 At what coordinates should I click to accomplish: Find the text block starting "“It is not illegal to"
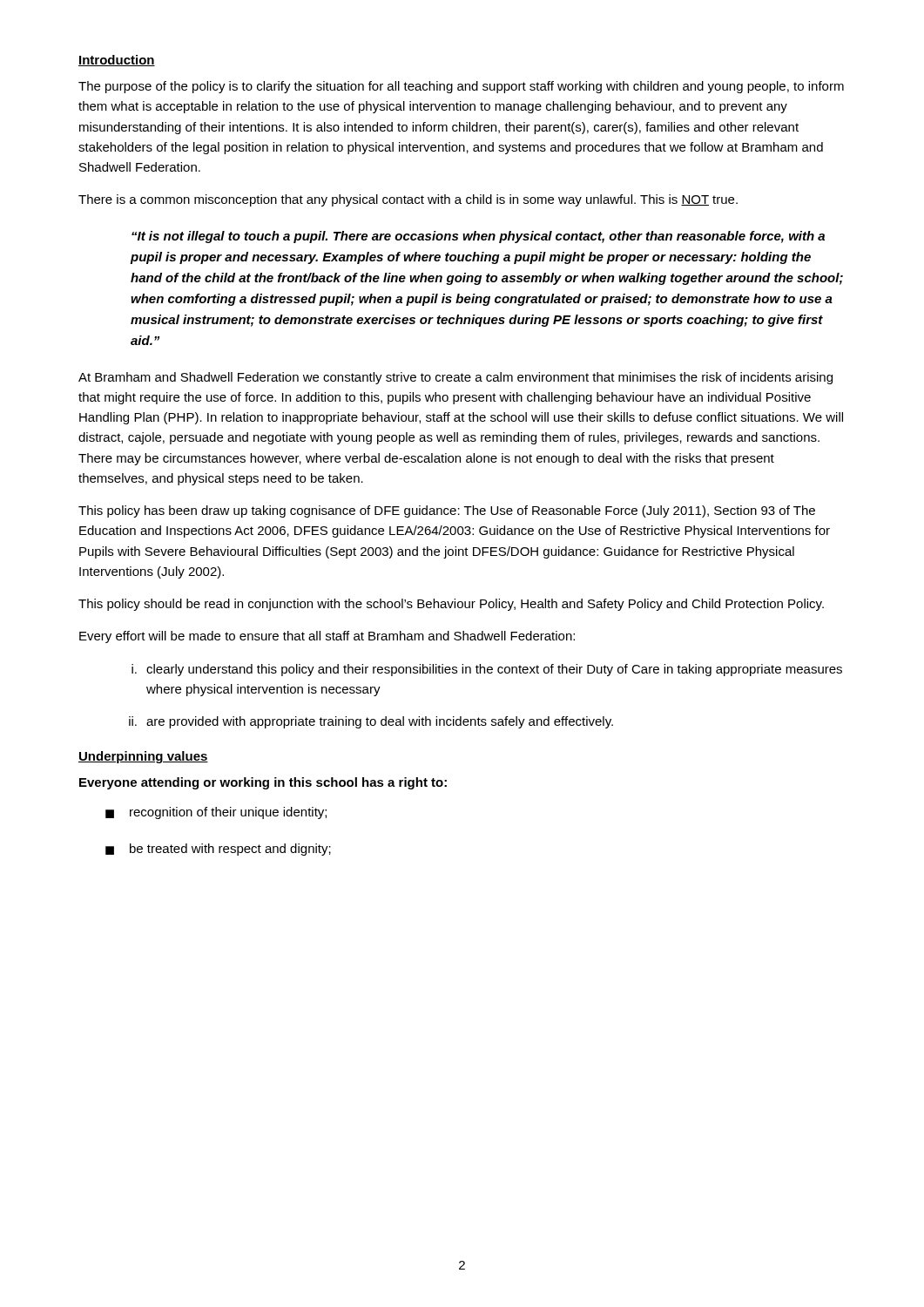click(x=487, y=288)
